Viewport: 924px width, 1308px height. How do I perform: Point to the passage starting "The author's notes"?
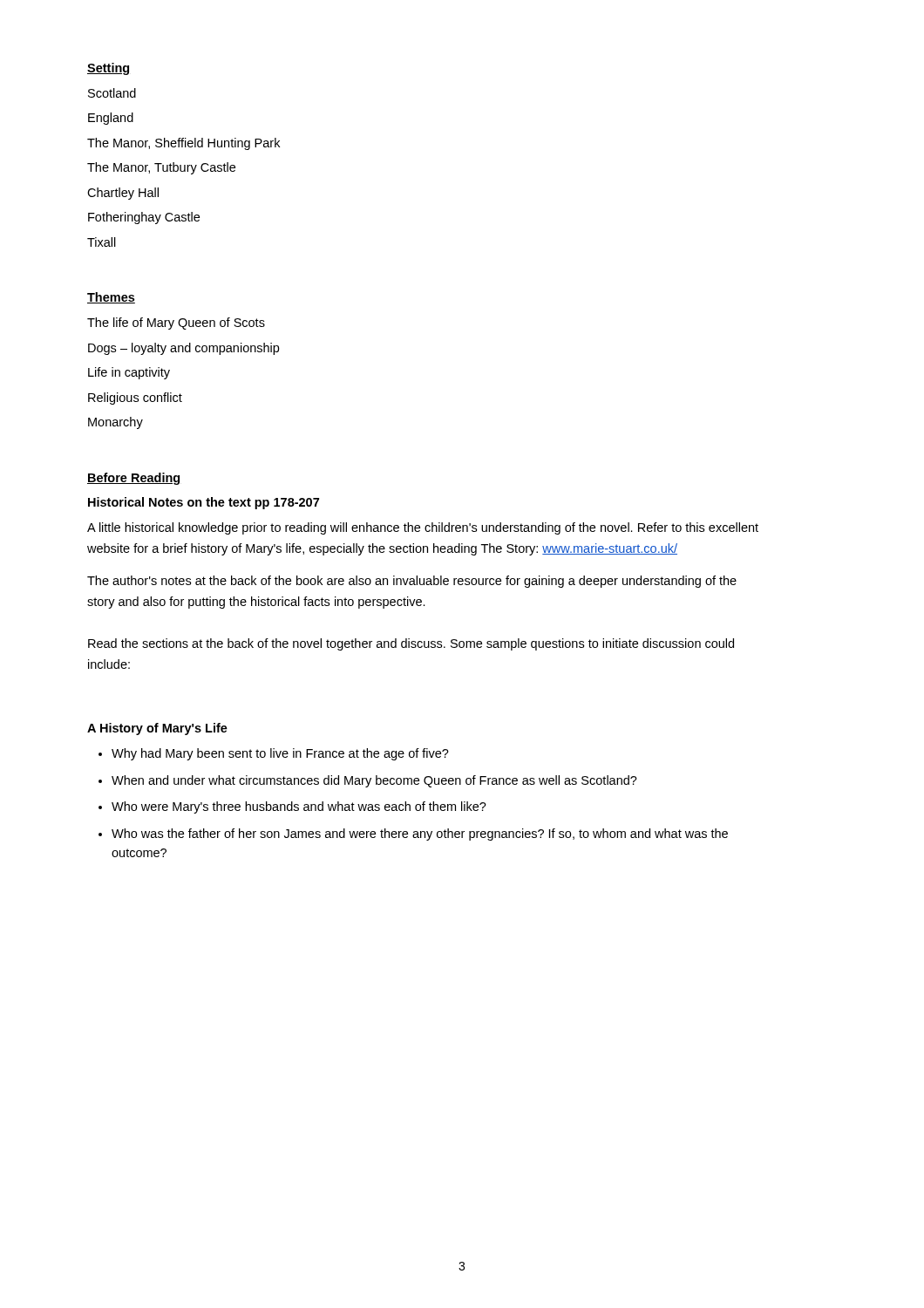click(412, 592)
